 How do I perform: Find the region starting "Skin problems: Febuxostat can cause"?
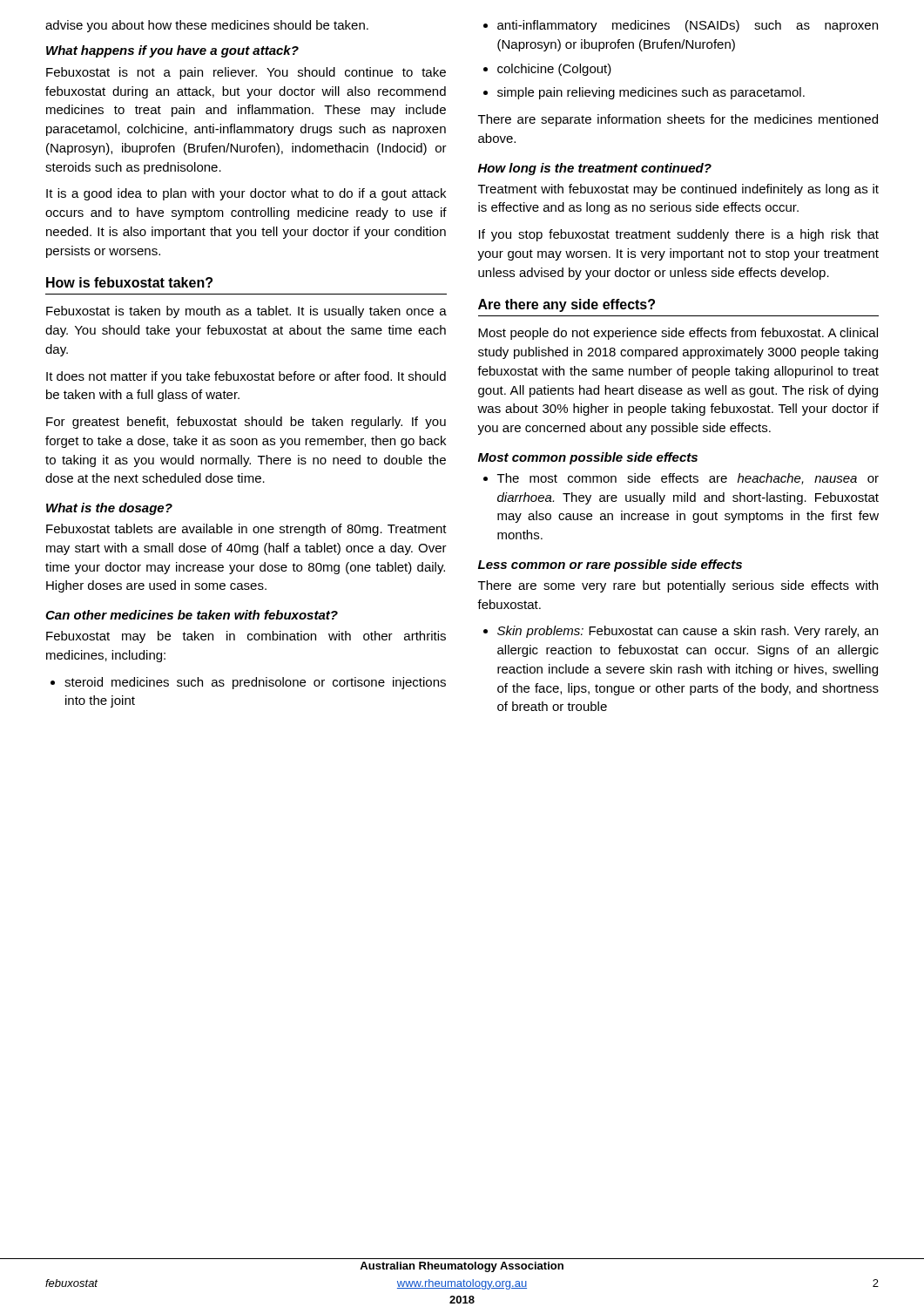point(678,669)
